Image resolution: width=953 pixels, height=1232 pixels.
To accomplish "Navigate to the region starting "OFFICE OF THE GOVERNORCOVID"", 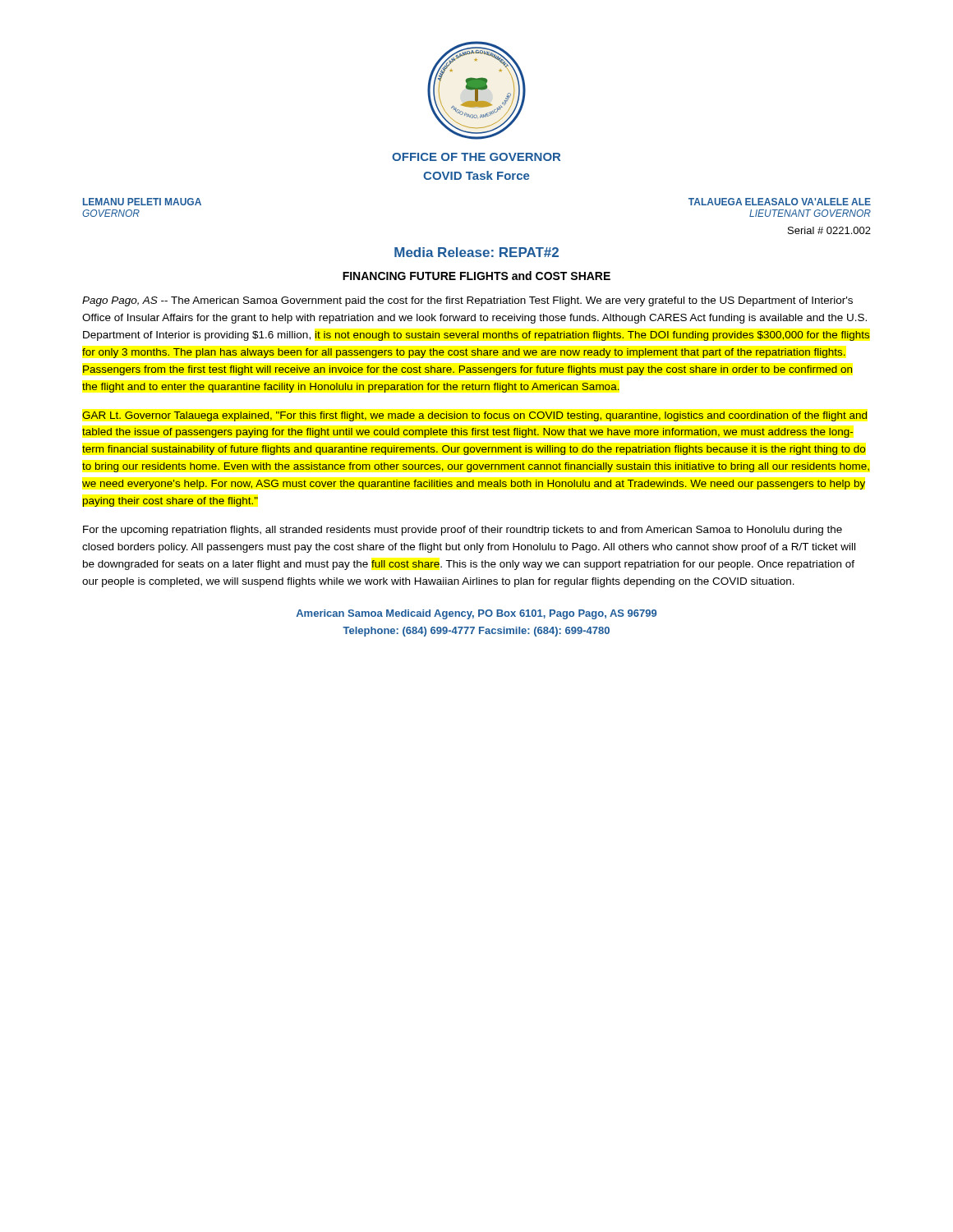I will (476, 166).
